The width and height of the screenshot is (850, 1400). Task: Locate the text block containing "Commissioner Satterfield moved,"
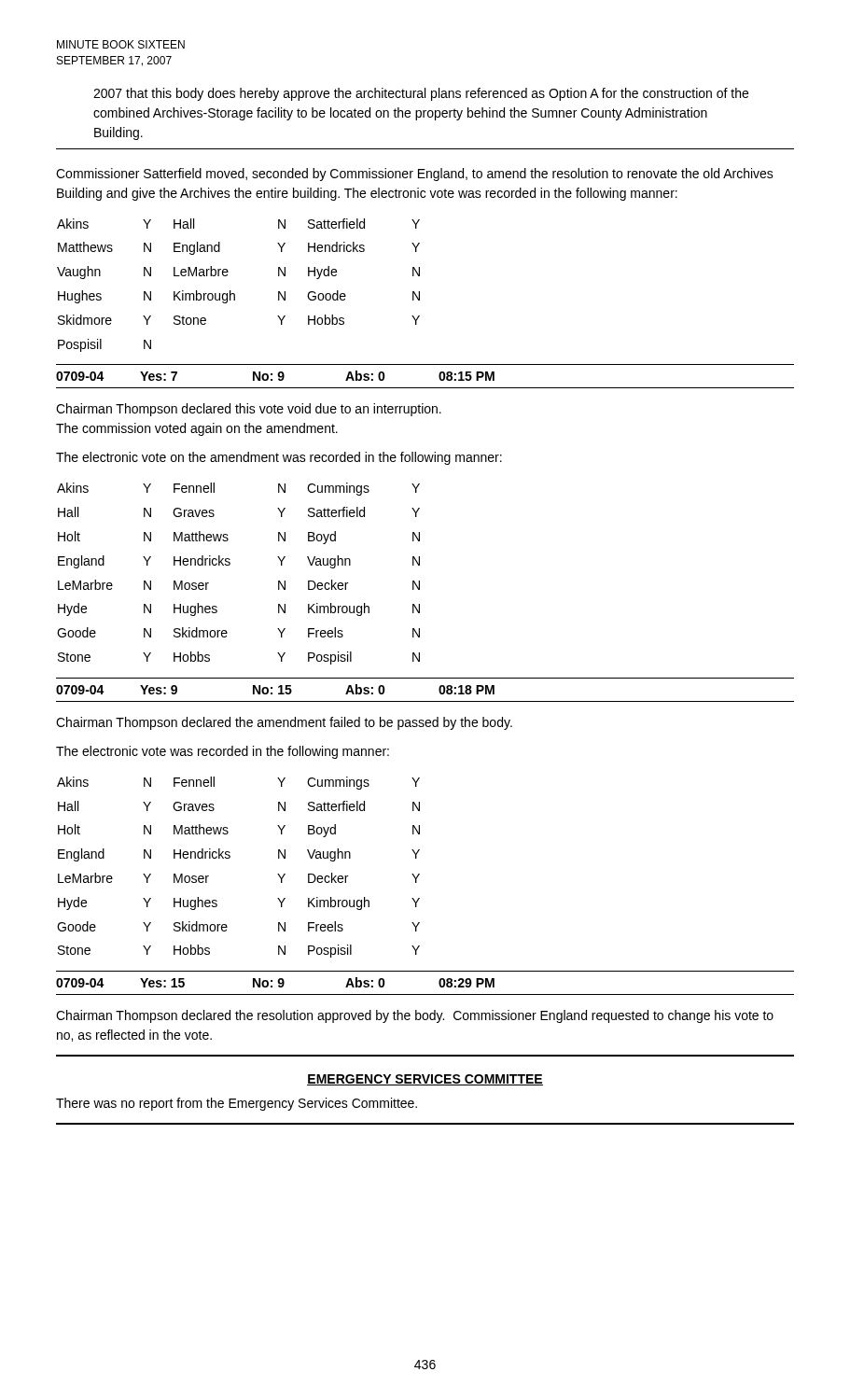415,183
